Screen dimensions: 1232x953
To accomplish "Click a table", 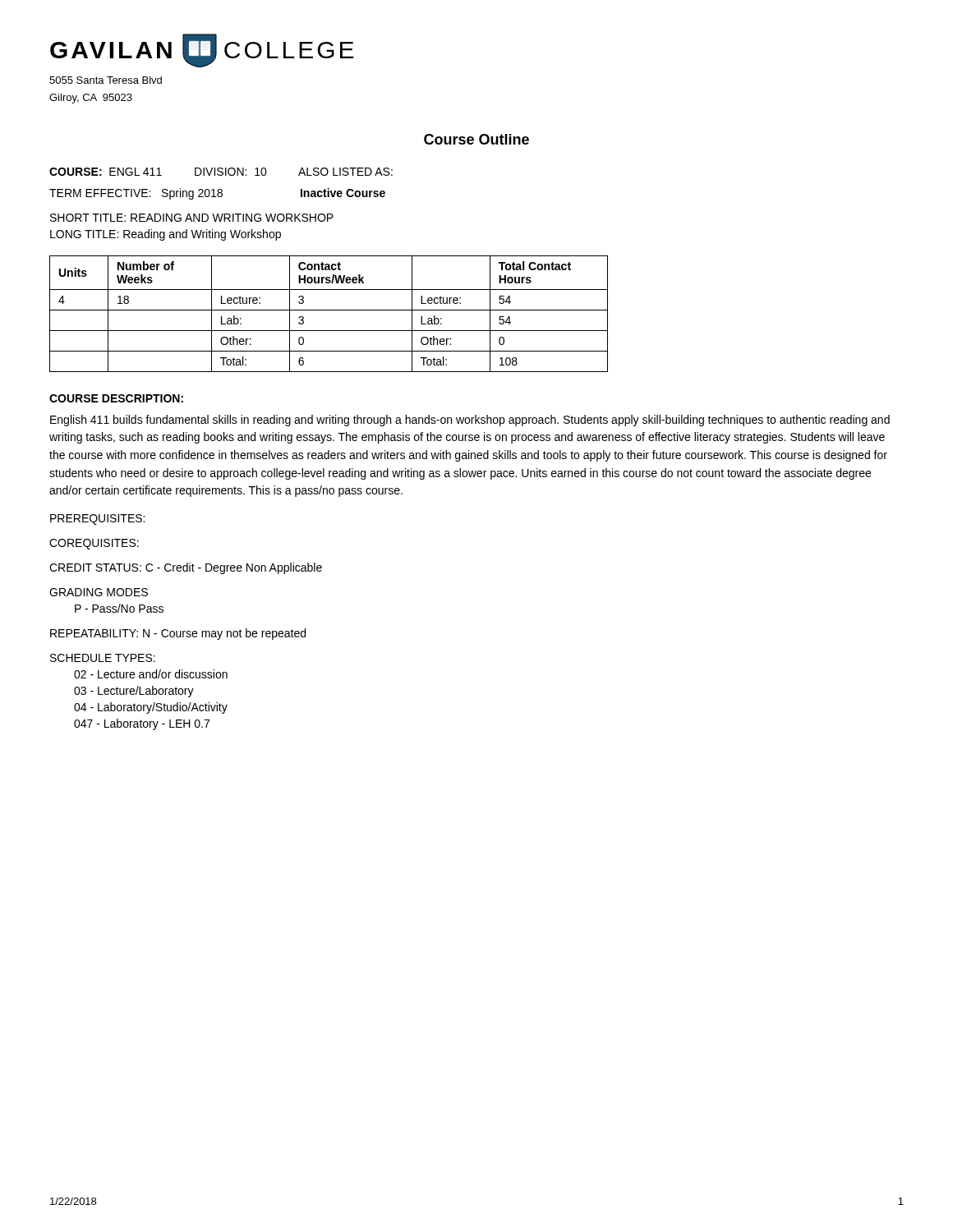I will tap(476, 313).
